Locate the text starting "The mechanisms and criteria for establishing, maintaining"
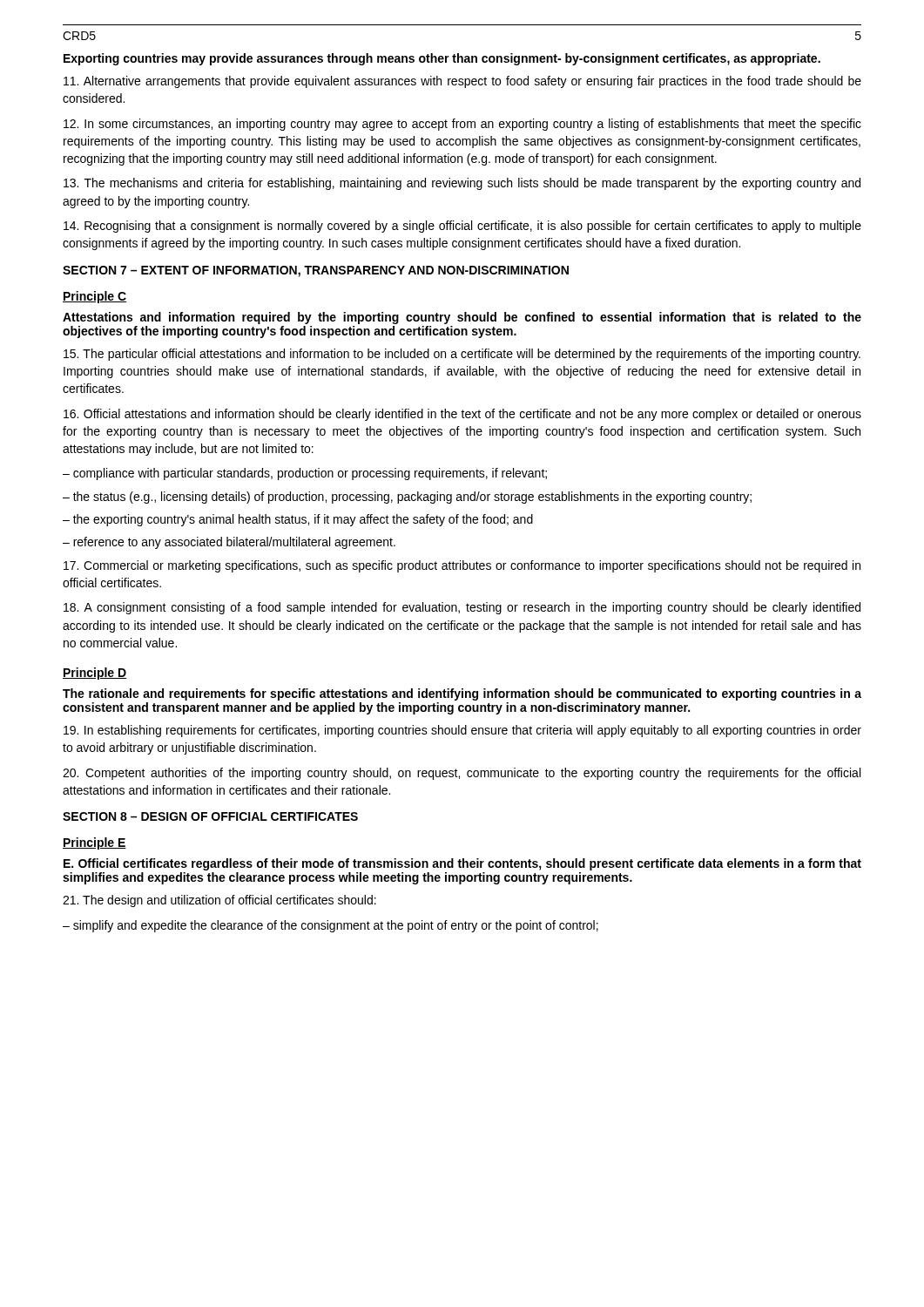This screenshot has width=924, height=1307. (x=462, y=192)
